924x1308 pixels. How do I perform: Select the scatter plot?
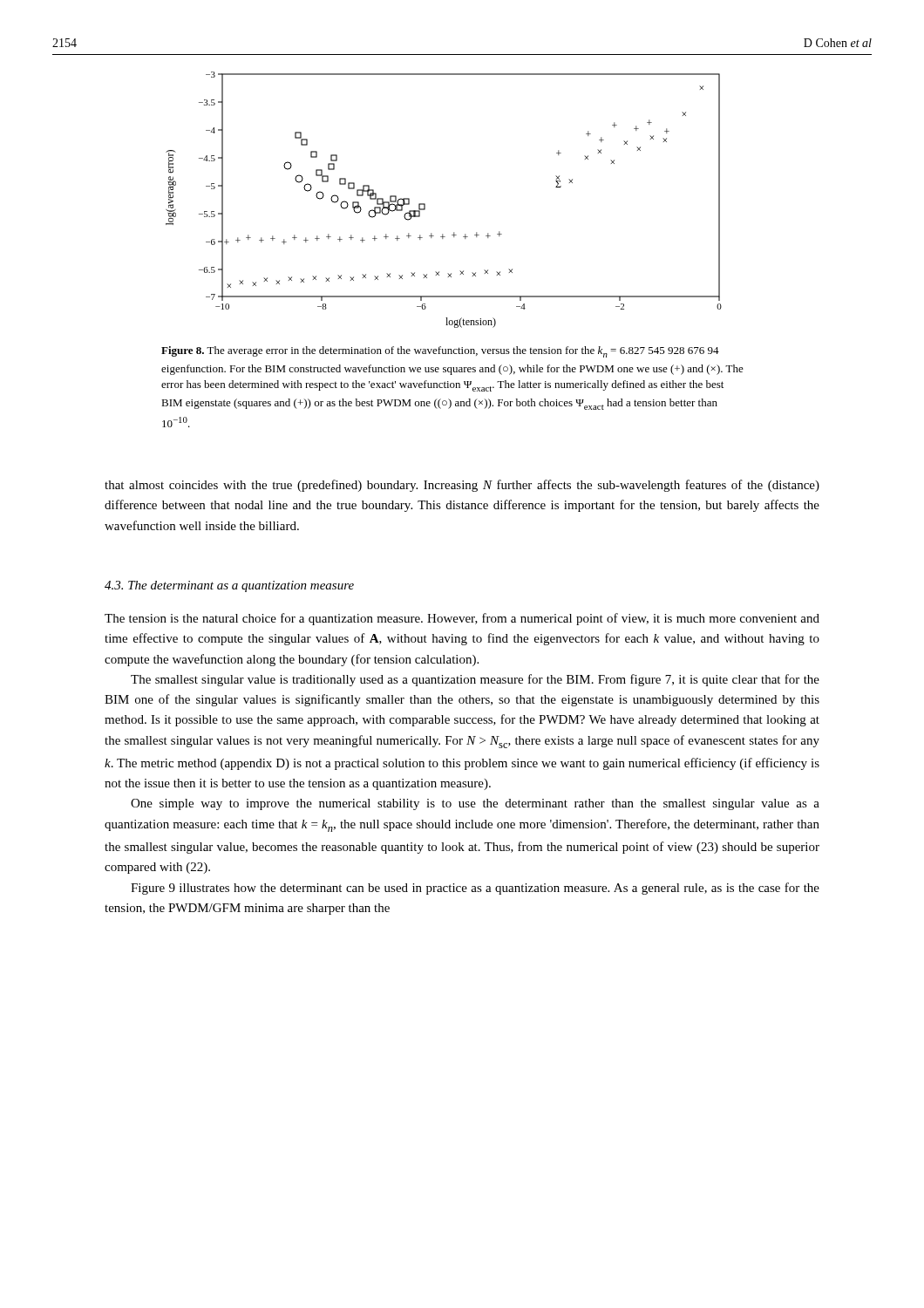point(458,196)
